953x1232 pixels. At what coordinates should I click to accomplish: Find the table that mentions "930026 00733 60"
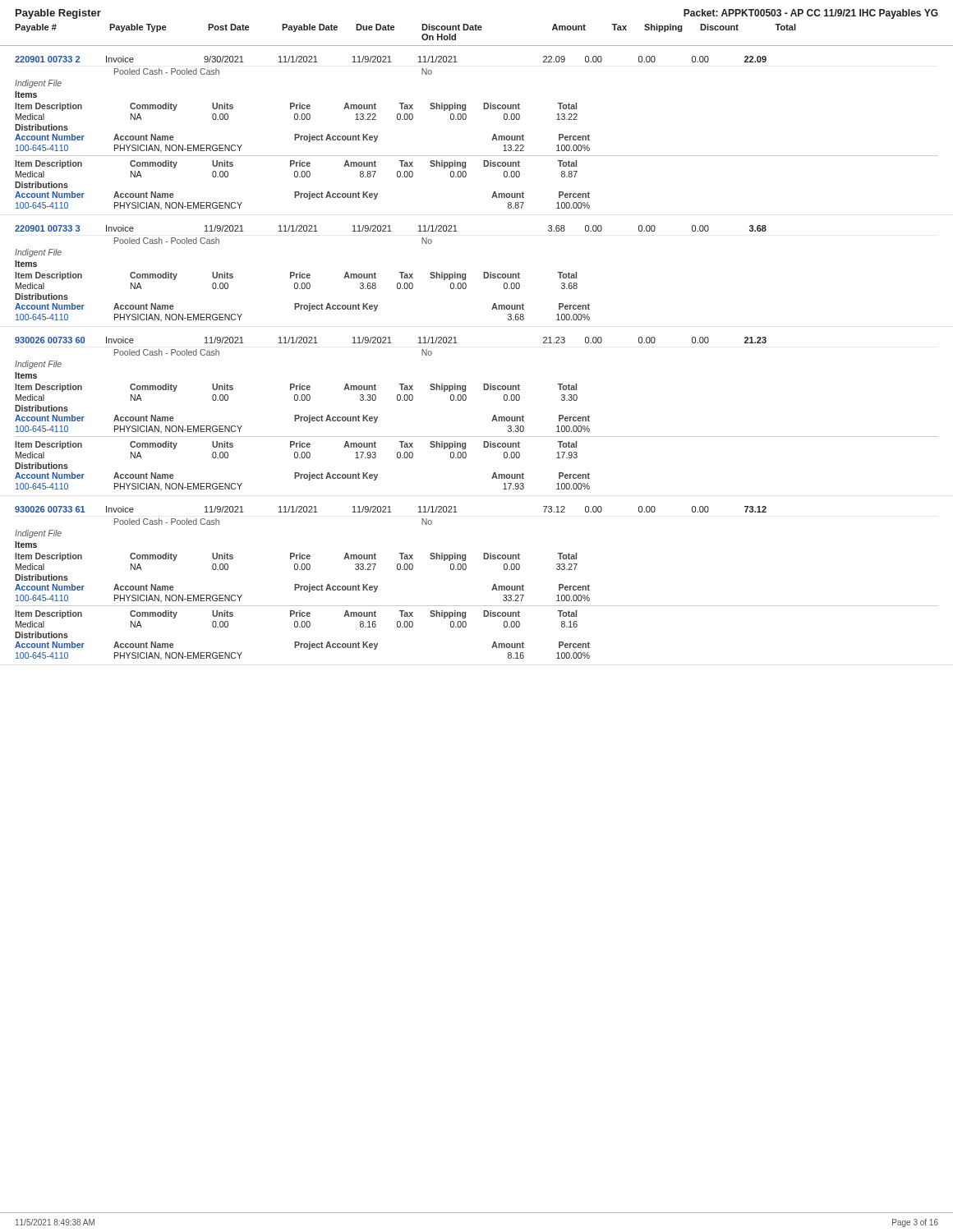click(476, 413)
